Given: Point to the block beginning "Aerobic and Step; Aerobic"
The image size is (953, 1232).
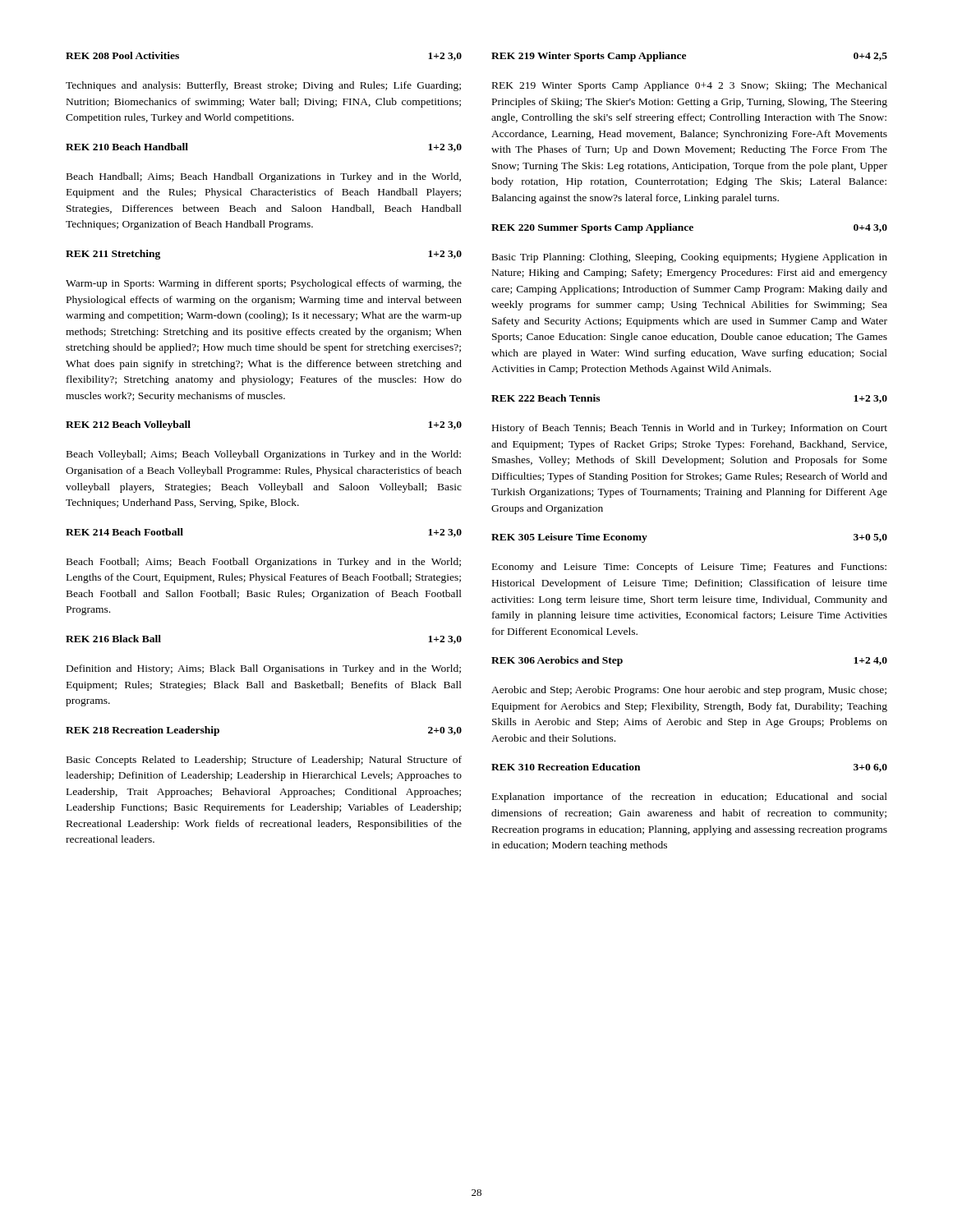Looking at the screenshot, I should click(689, 714).
